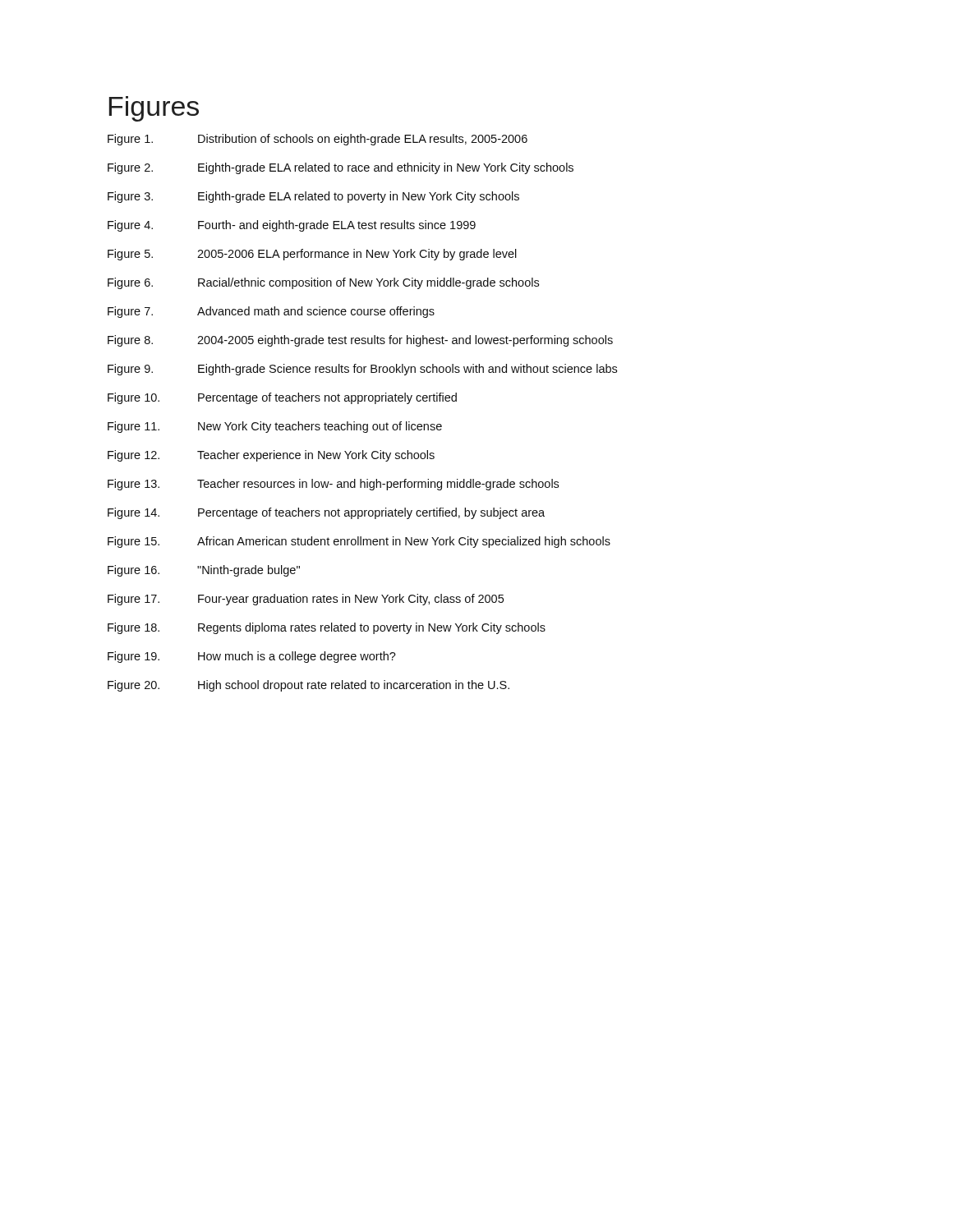Screen dimensions: 1232x953
Task: Click the passage that begins "Figure 12. Teacher experience in New York"
Action: tap(271, 456)
